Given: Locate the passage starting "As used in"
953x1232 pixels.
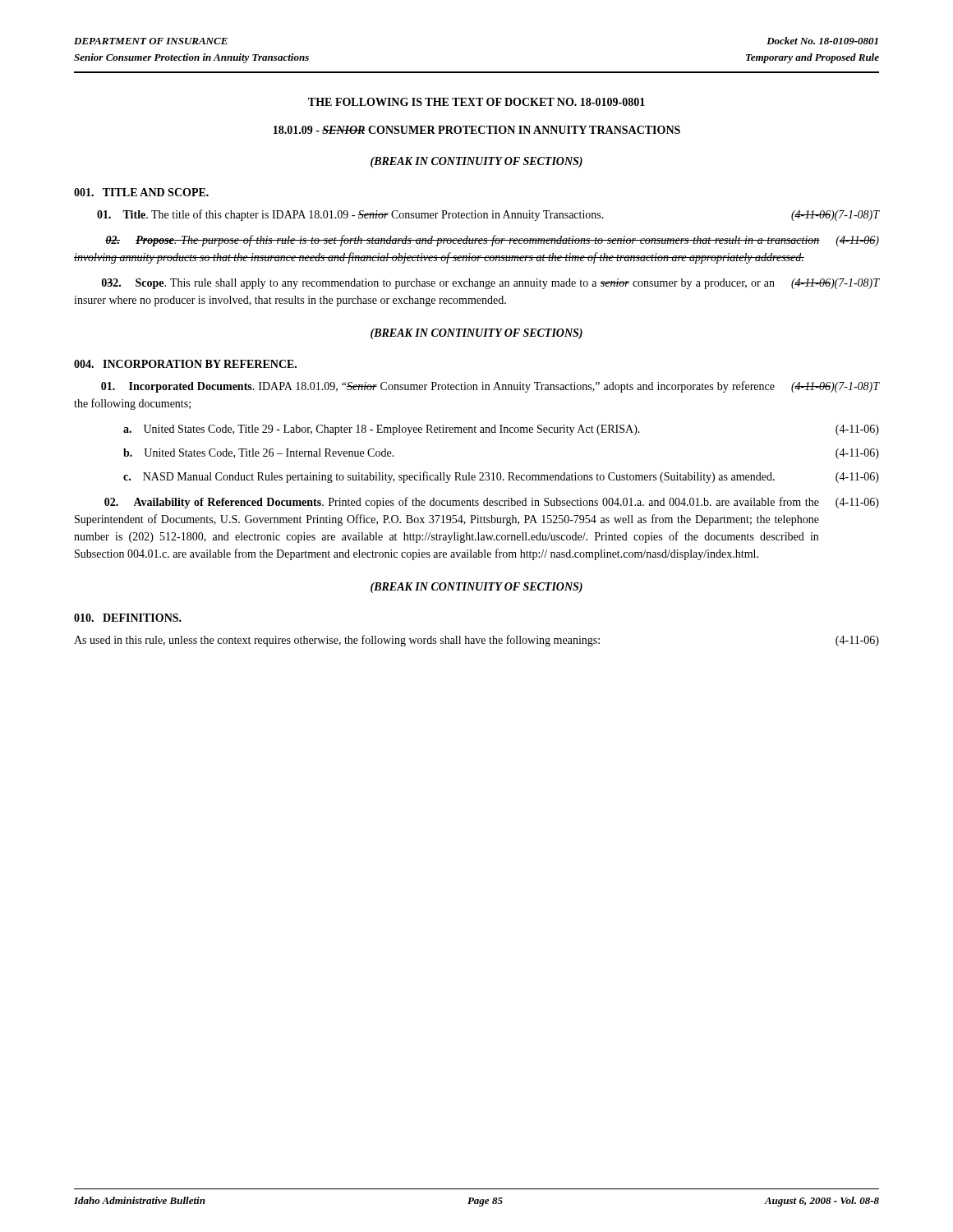Looking at the screenshot, I should [476, 640].
